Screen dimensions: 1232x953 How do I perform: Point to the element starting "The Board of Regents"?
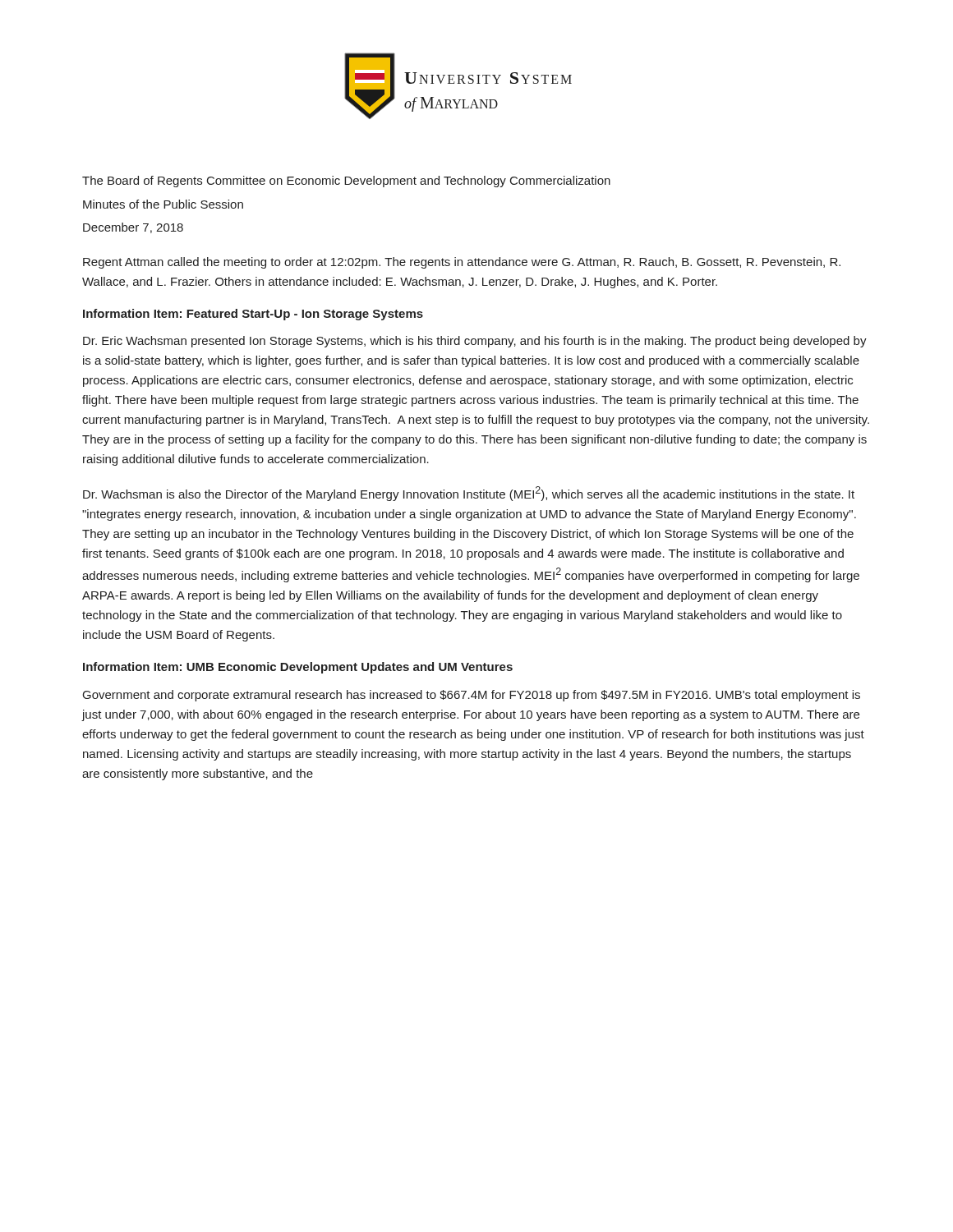[346, 180]
